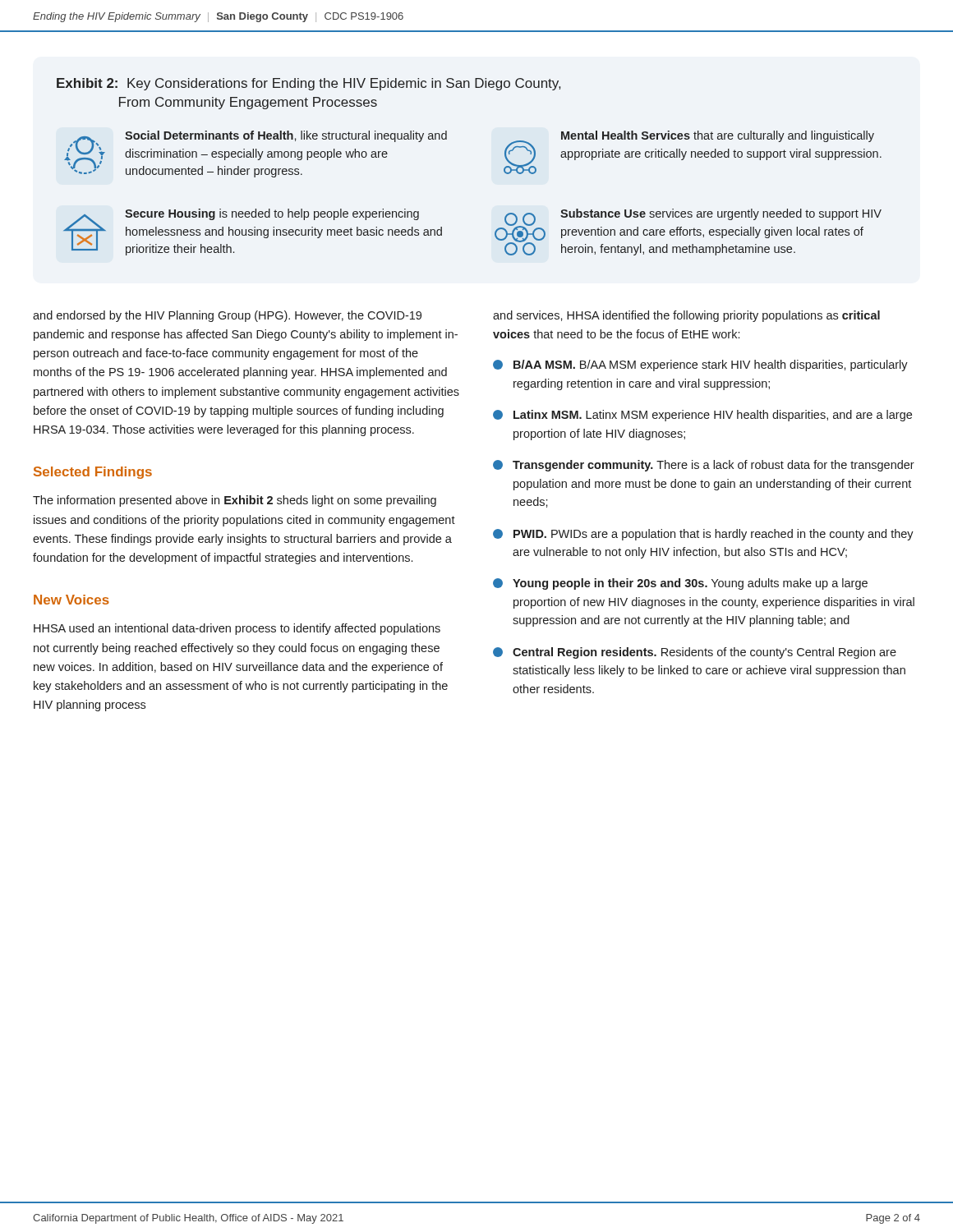Select the text block that reads "and services, HHSA identified the following priority populations"
Viewport: 953px width, 1232px height.
tap(687, 325)
